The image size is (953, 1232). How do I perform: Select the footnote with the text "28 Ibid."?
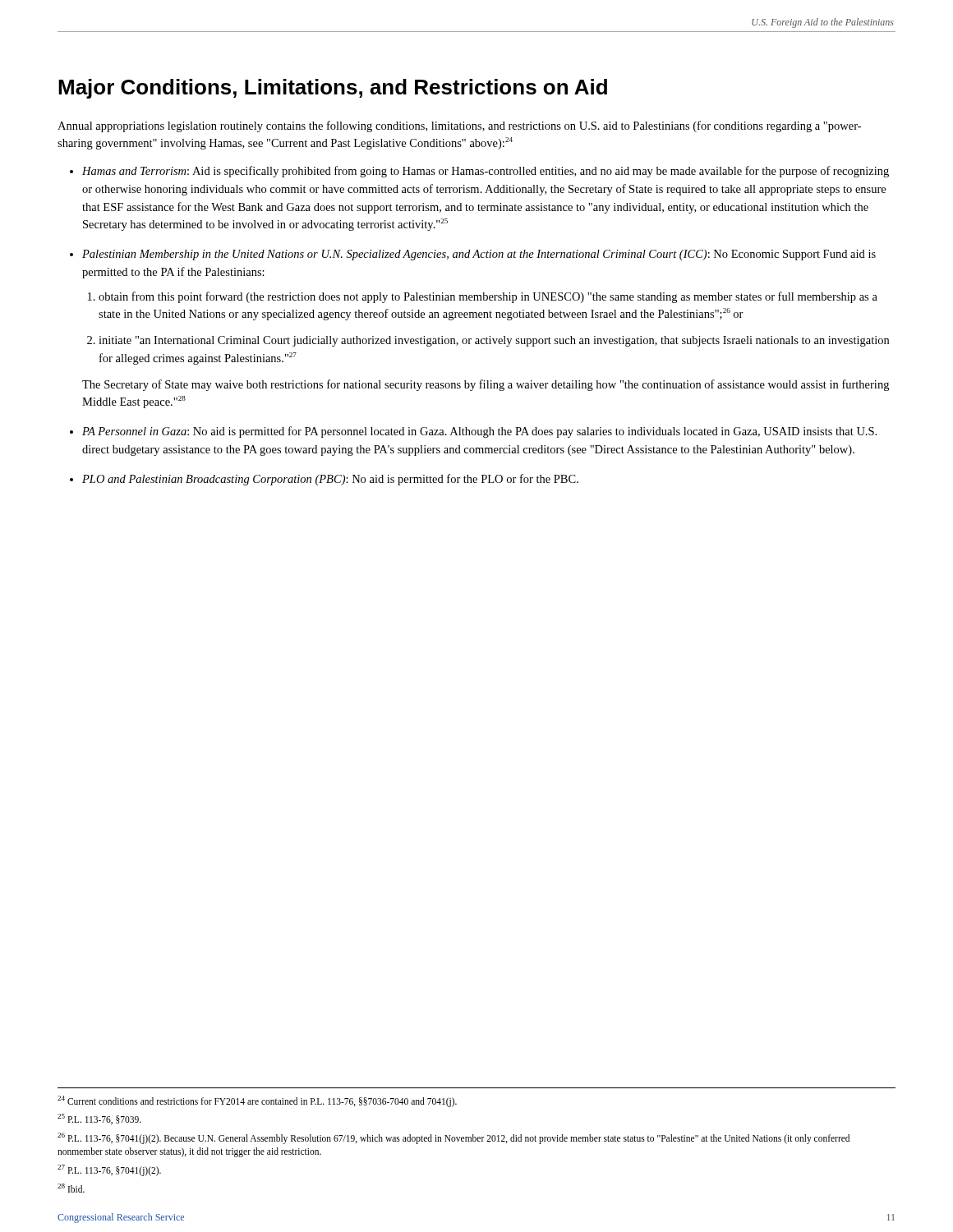(x=71, y=1188)
